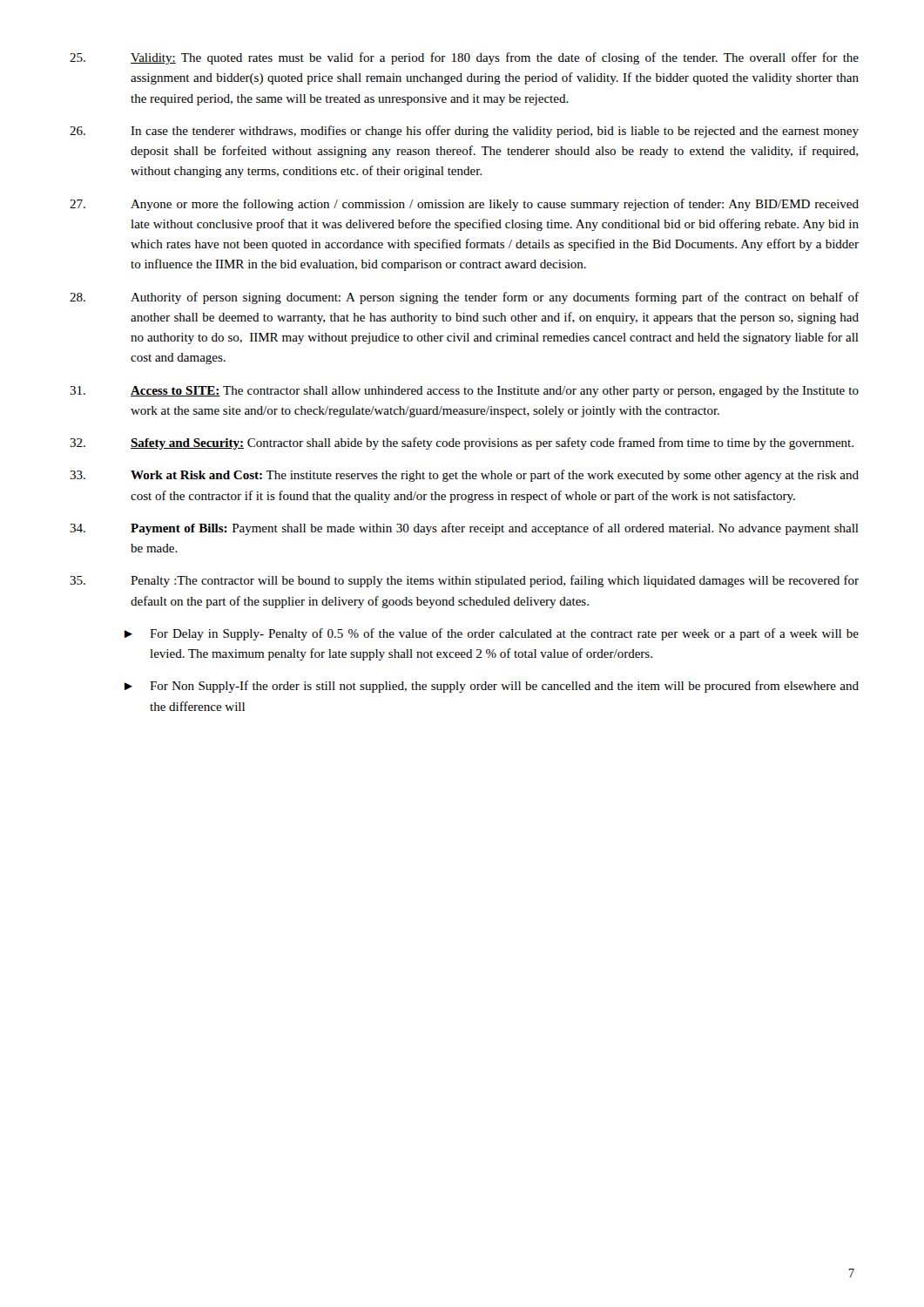This screenshot has width=924, height=1307.
Task: Point to the block beginning "25. Validity: The quoted rates must be valid"
Action: pos(464,78)
